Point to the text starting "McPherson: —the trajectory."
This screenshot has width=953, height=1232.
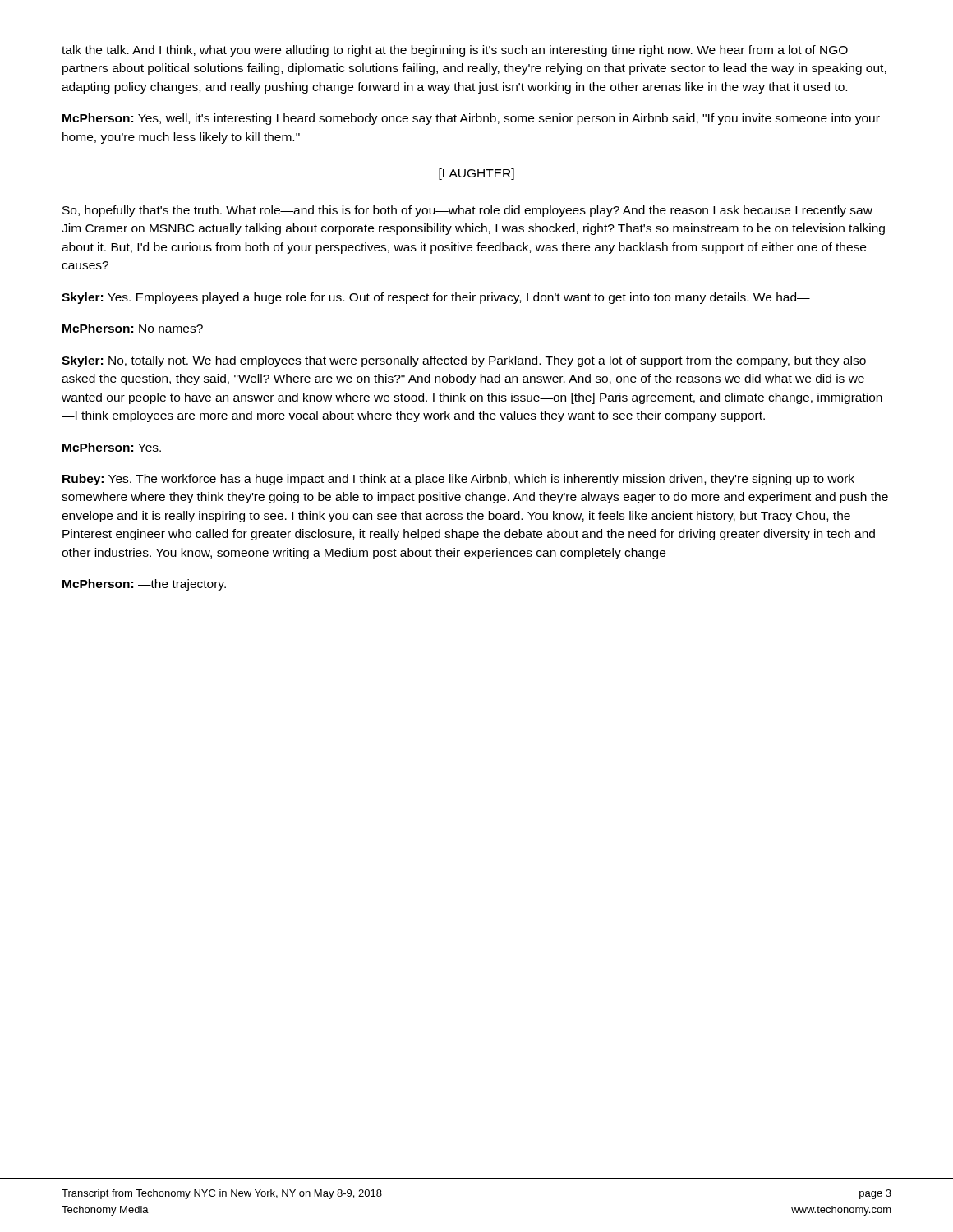pos(144,584)
